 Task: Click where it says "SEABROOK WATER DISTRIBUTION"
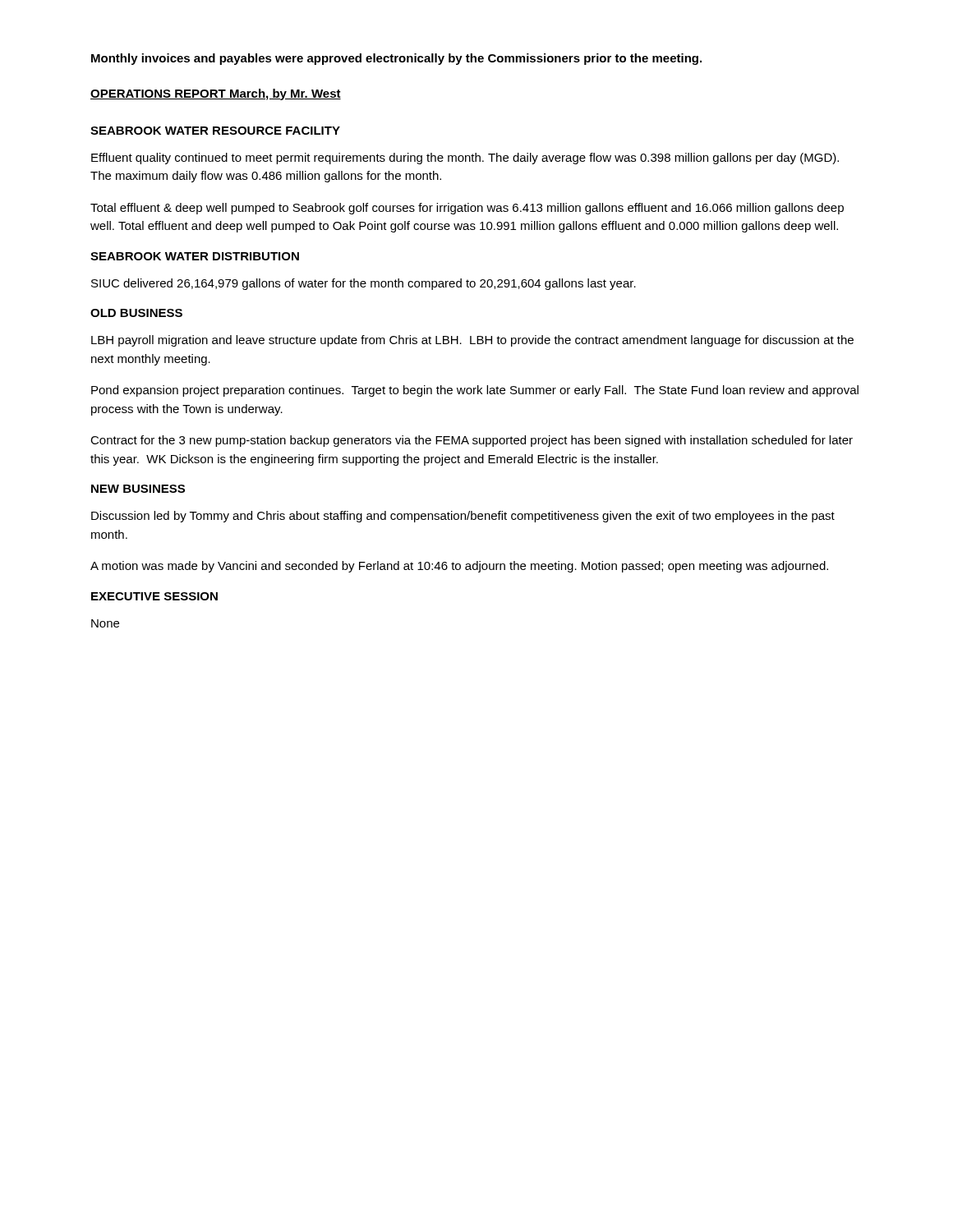(195, 255)
